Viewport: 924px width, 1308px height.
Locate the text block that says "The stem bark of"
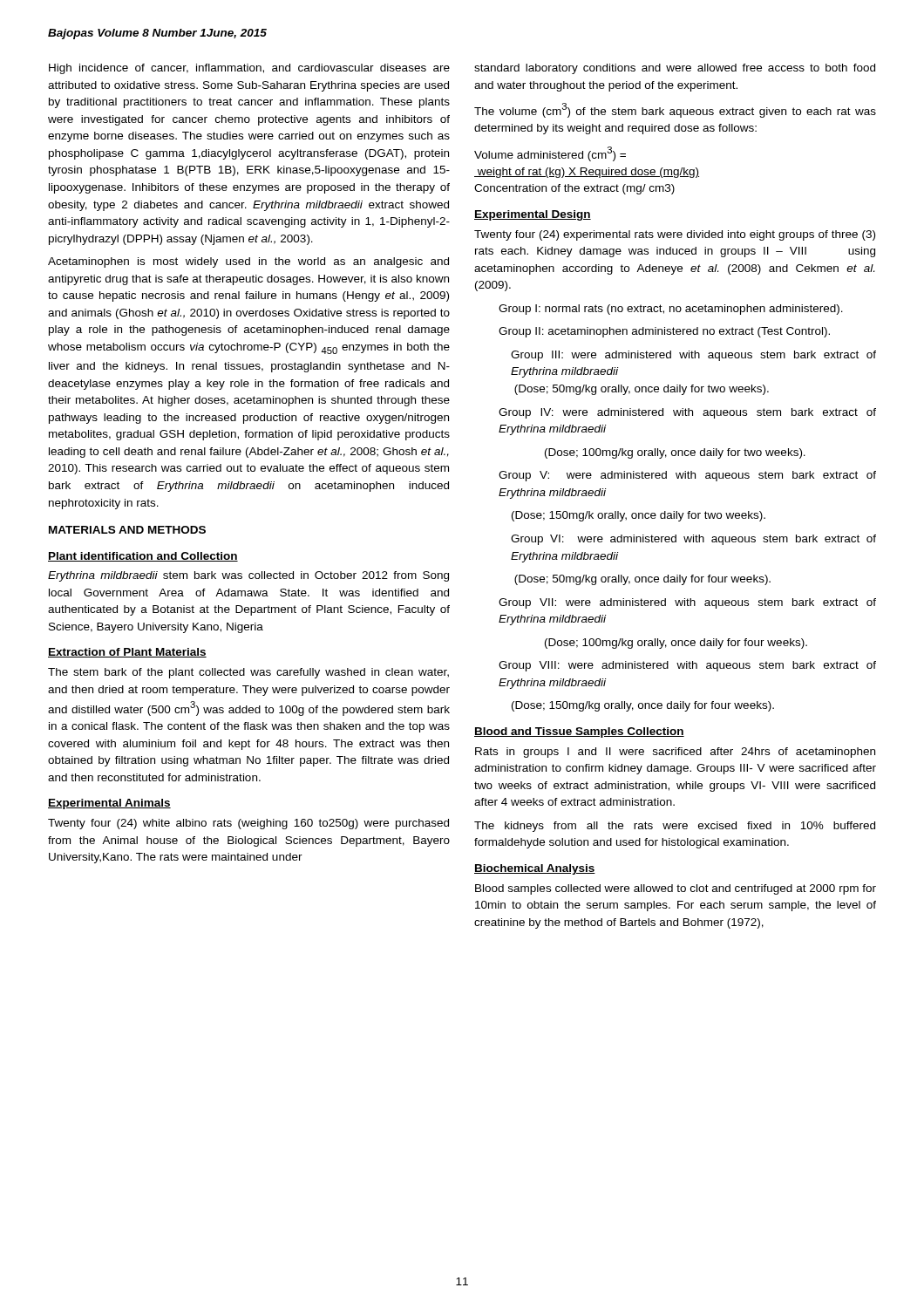[249, 725]
